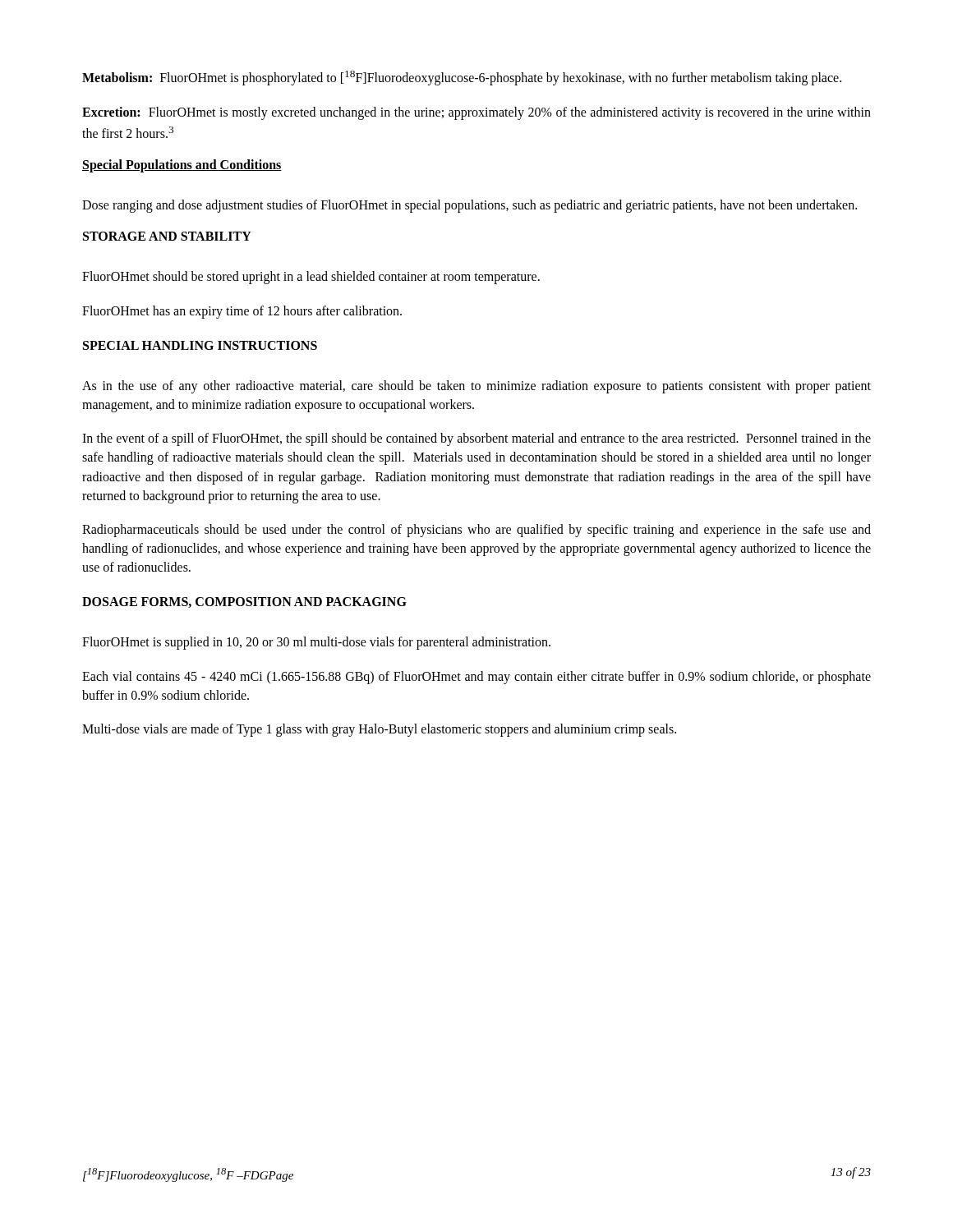Find the text block starting "Excretion: FluorOHmet is mostly excreted unchanged"
The image size is (953, 1232).
[x=476, y=123]
